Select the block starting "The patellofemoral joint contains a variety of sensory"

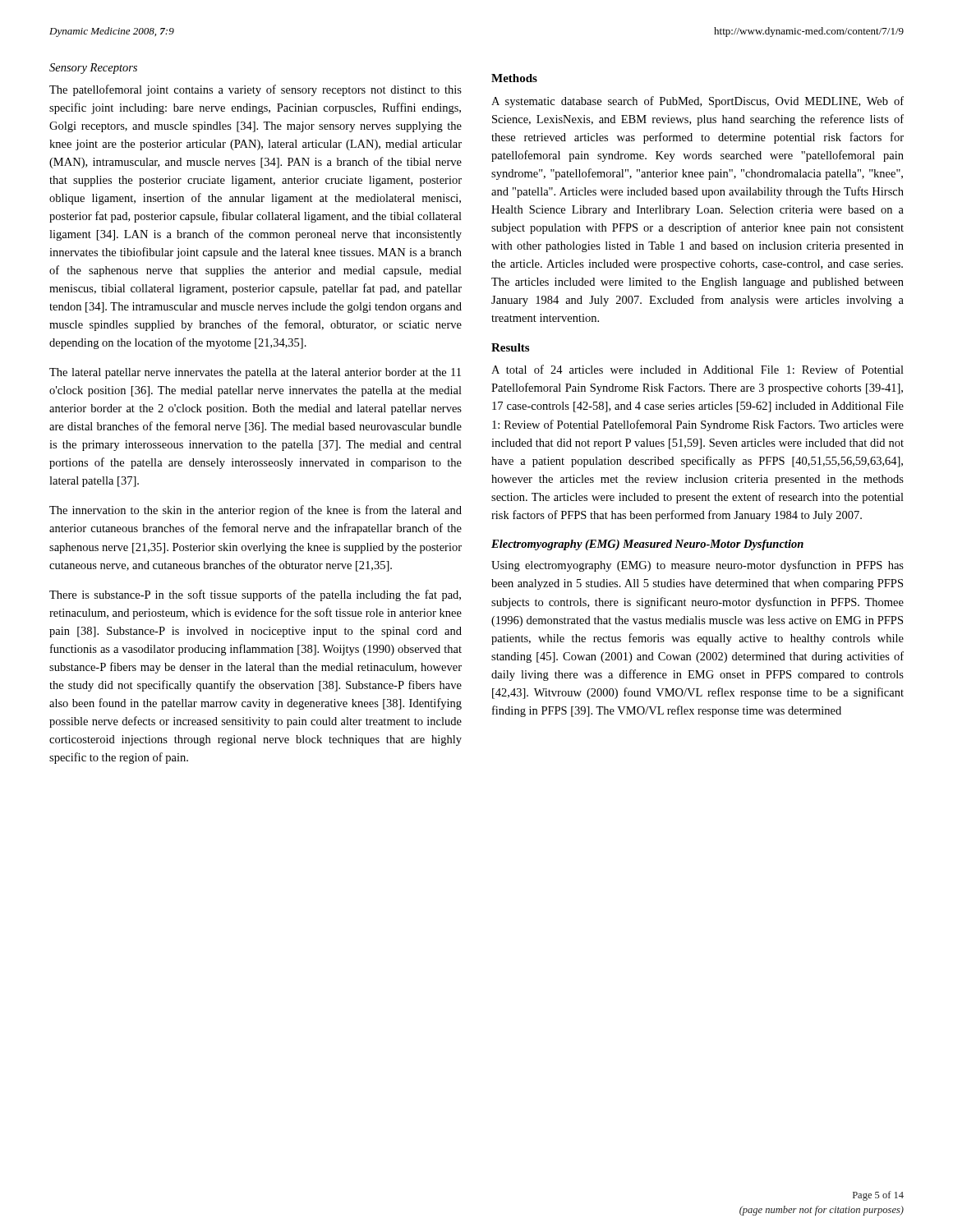pos(255,216)
